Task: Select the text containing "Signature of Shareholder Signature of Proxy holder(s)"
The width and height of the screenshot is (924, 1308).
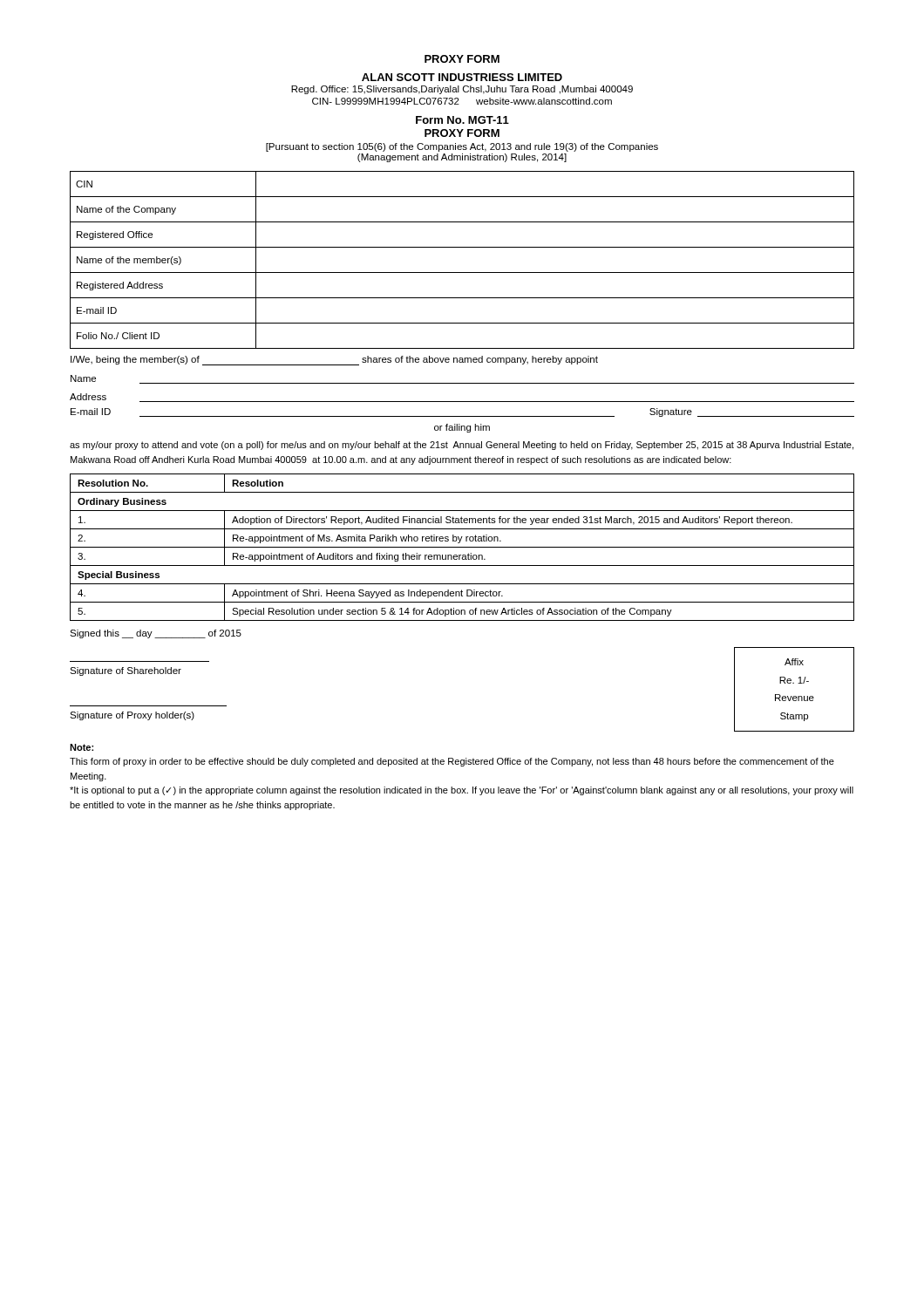Action: click(x=126, y=671)
